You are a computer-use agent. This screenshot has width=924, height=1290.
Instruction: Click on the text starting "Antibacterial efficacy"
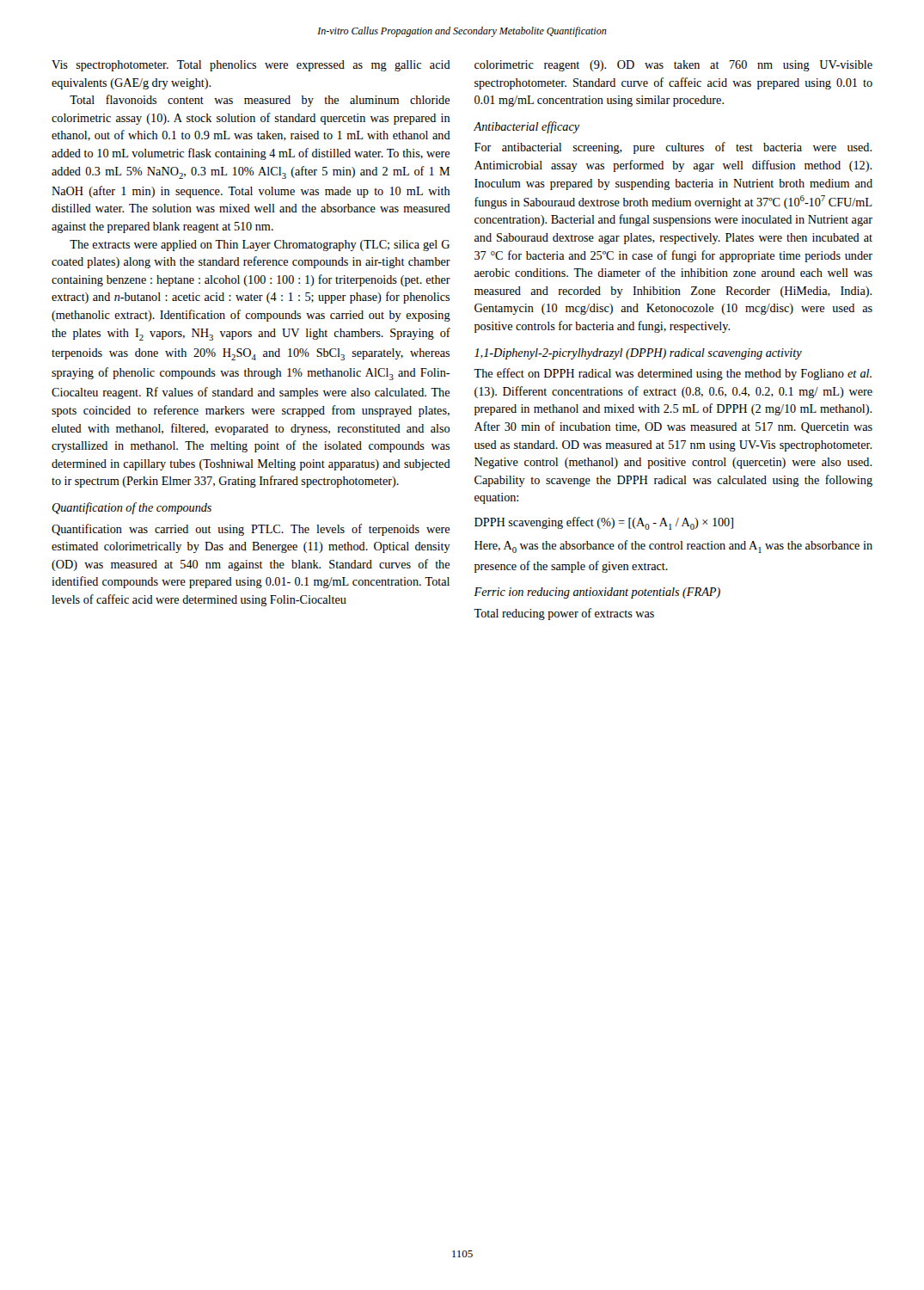[x=527, y=126]
